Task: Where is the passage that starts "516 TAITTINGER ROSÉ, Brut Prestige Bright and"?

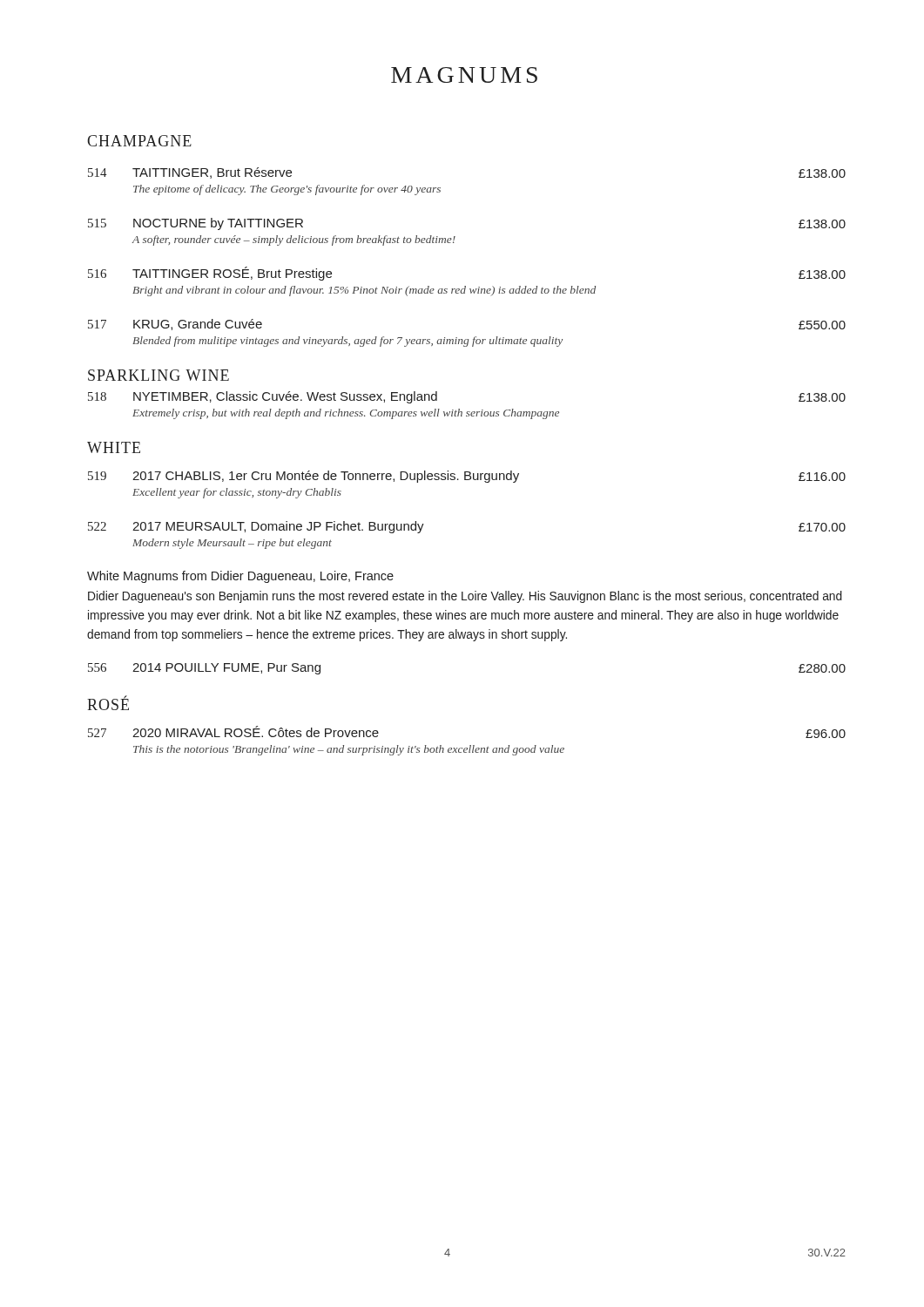Action: (x=466, y=281)
